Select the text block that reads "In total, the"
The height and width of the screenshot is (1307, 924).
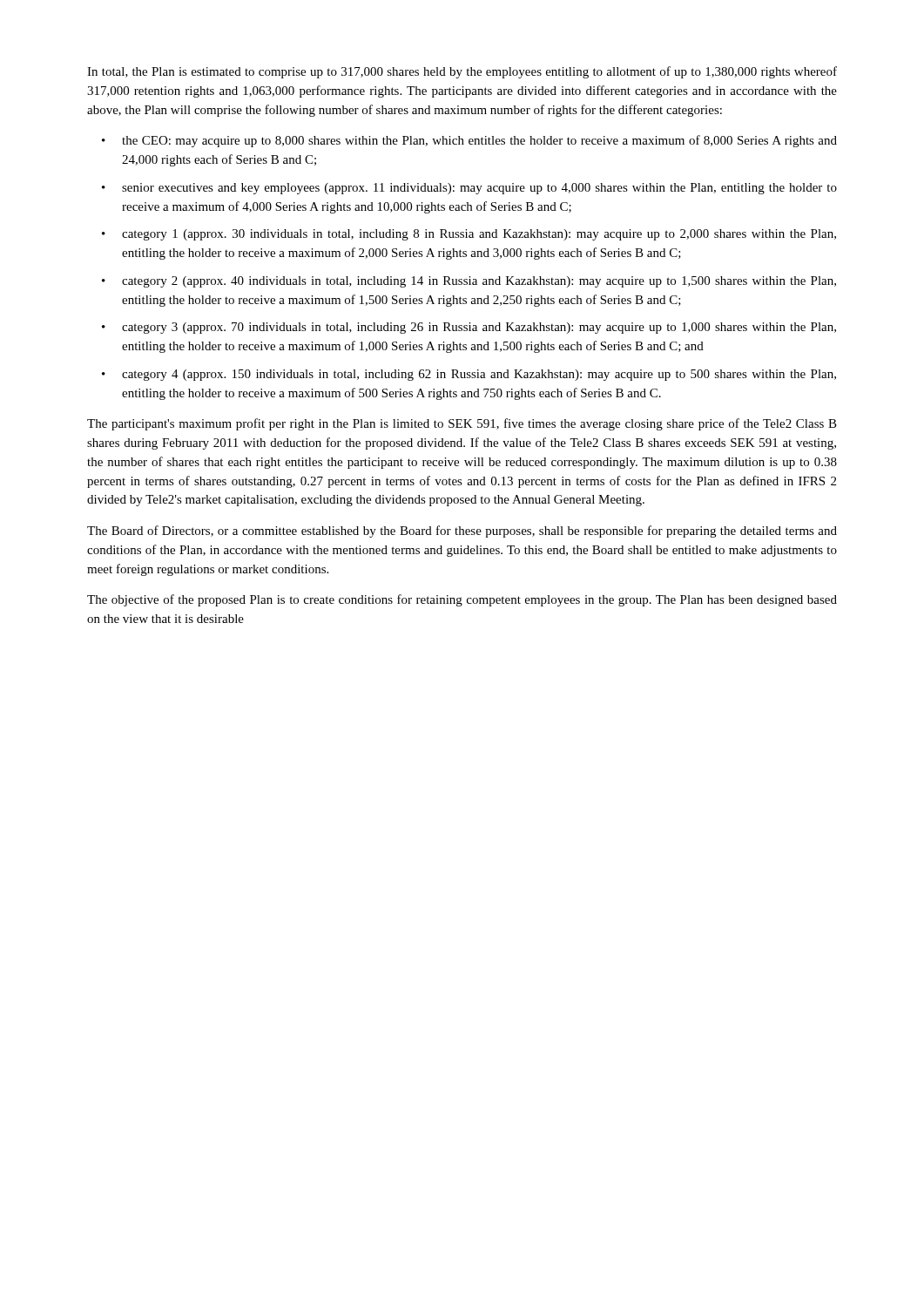coord(462,91)
